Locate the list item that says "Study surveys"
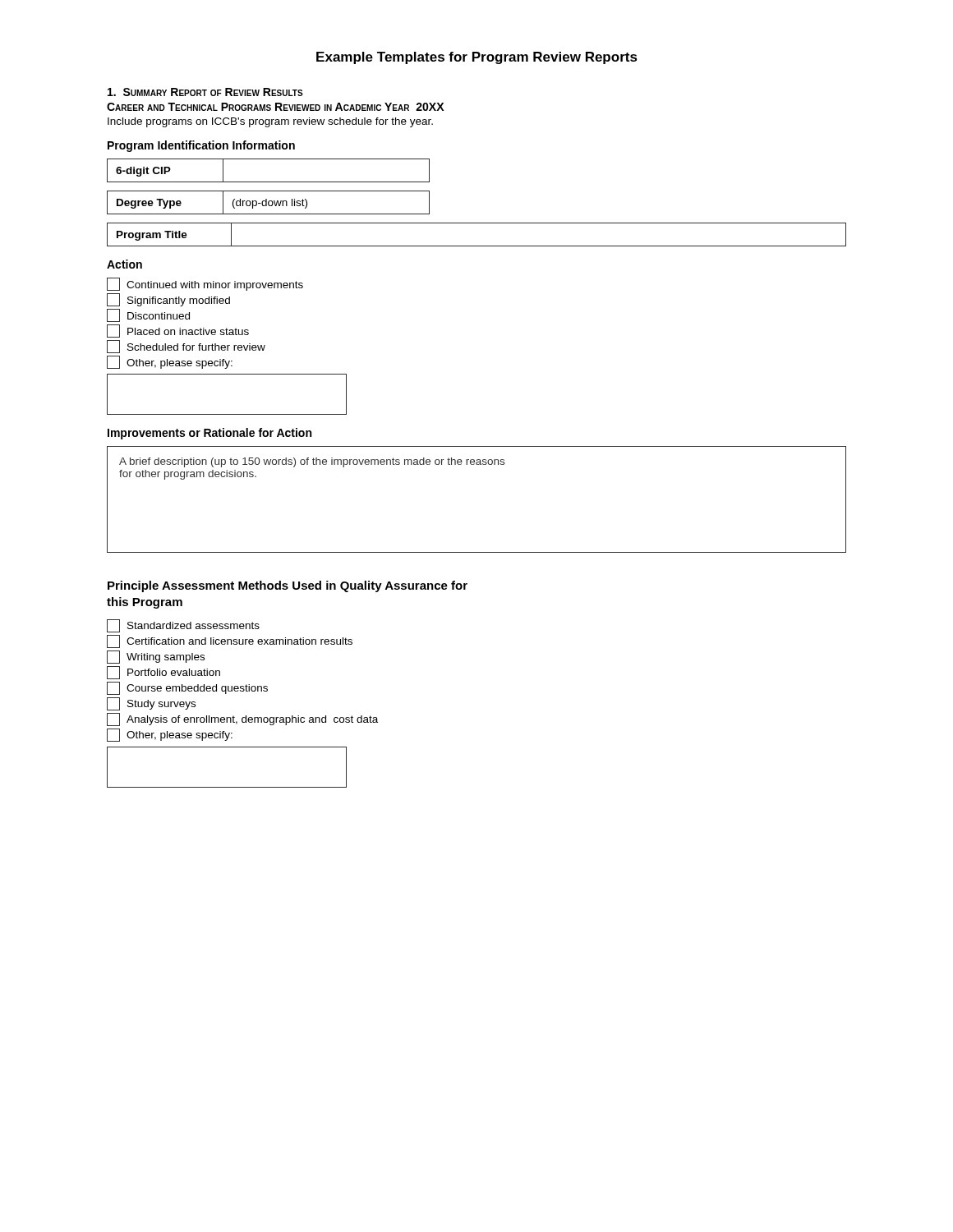This screenshot has width=953, height=1232. 152,703
